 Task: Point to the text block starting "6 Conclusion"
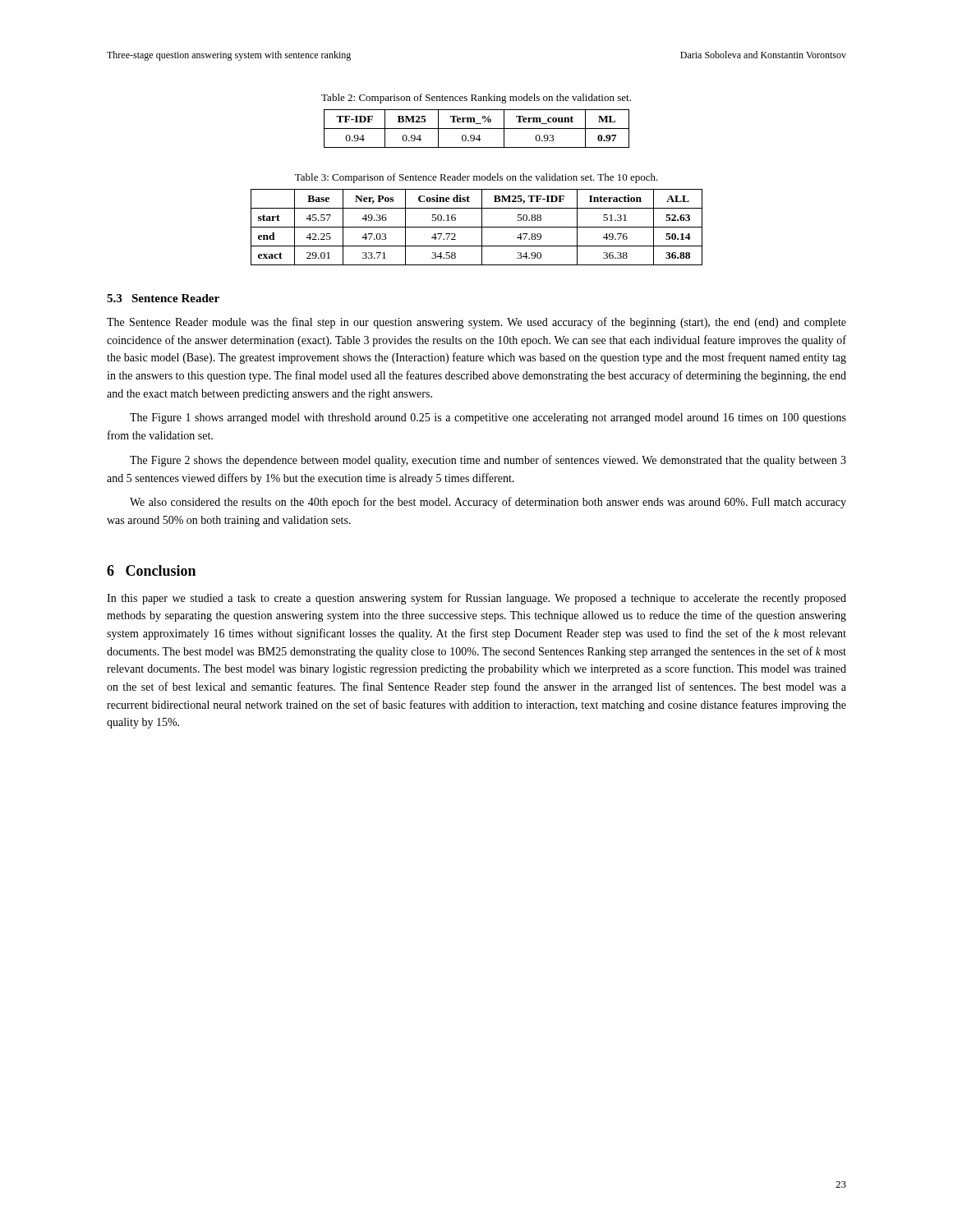[151, 570]
